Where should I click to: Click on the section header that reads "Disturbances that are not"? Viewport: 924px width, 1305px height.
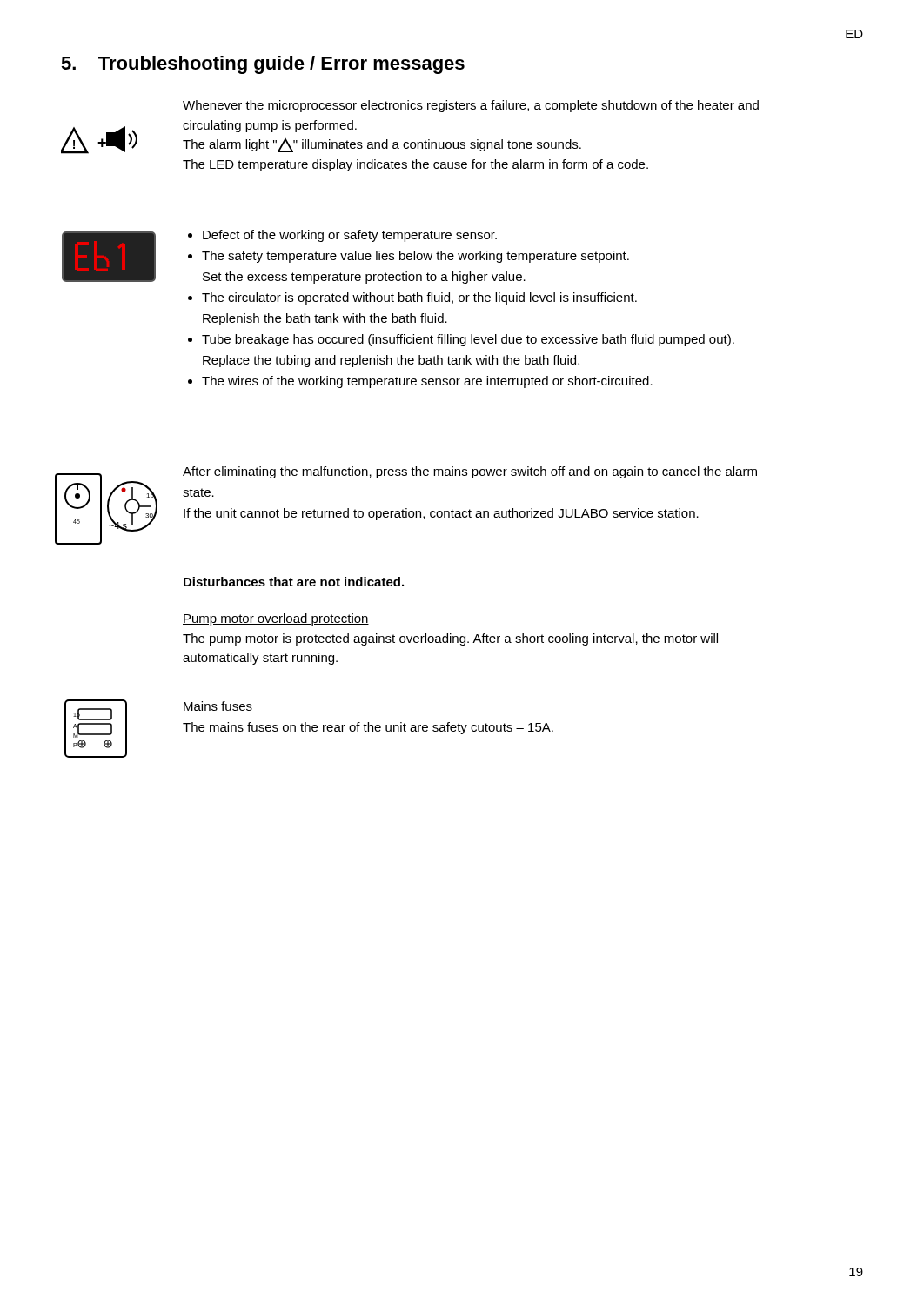pyautogui.click(x=294, y=582)
